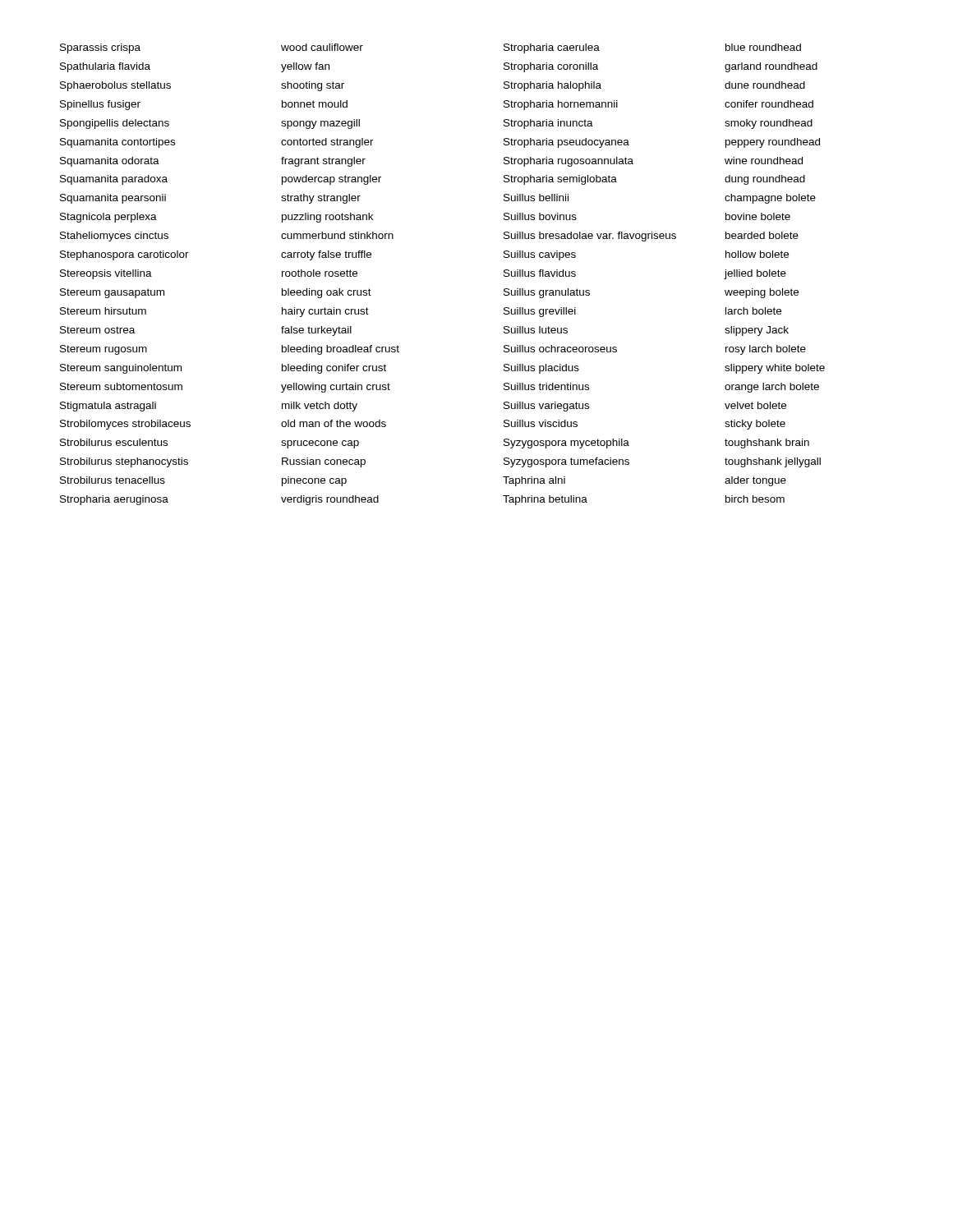This screenshot has width=953, height=1232.
Task: Locate the text "Stropharia inunctasmoky roundhead"
Action: tap(551, 124)
